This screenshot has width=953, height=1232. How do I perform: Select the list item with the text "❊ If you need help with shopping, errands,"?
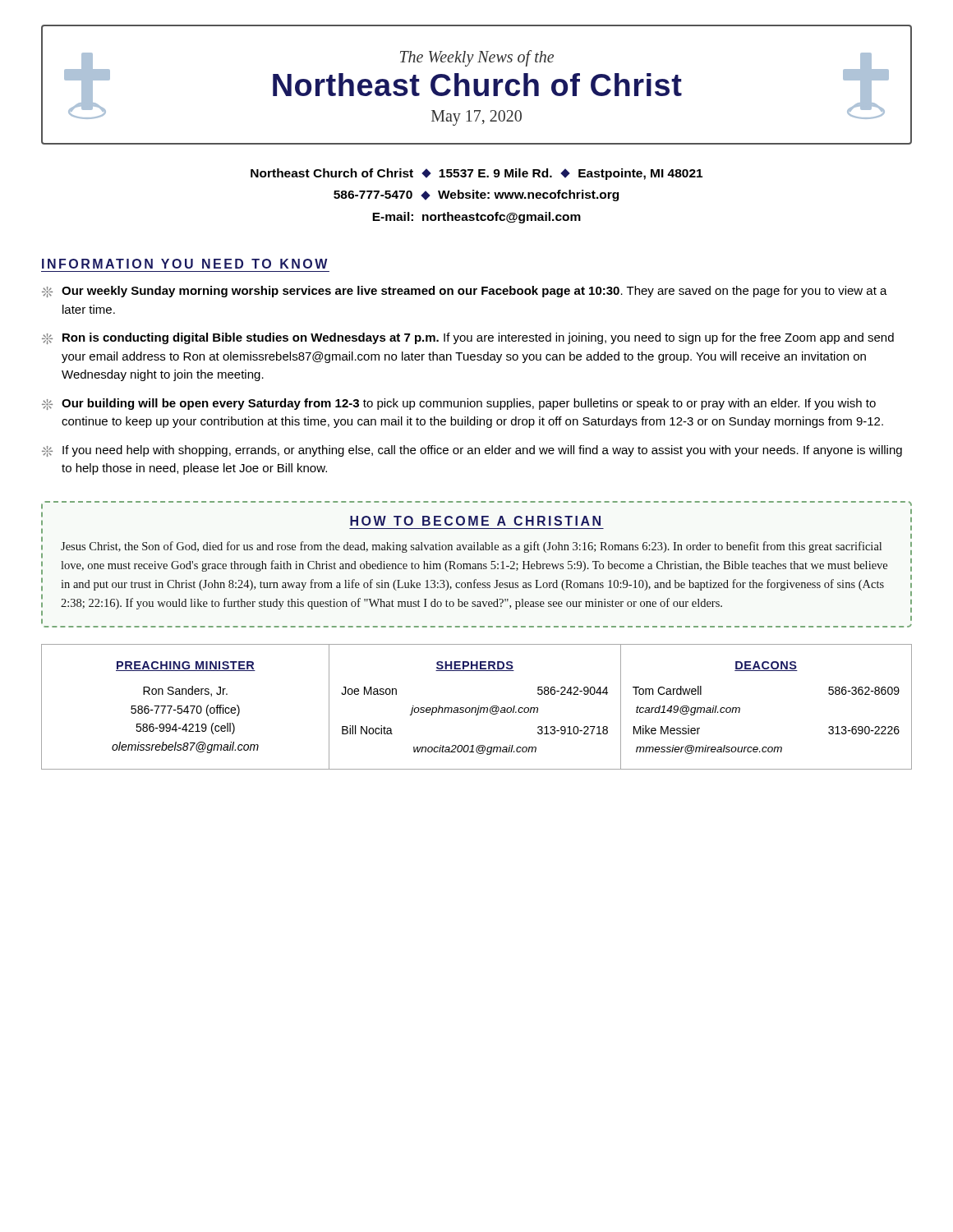tap(476, 459)
